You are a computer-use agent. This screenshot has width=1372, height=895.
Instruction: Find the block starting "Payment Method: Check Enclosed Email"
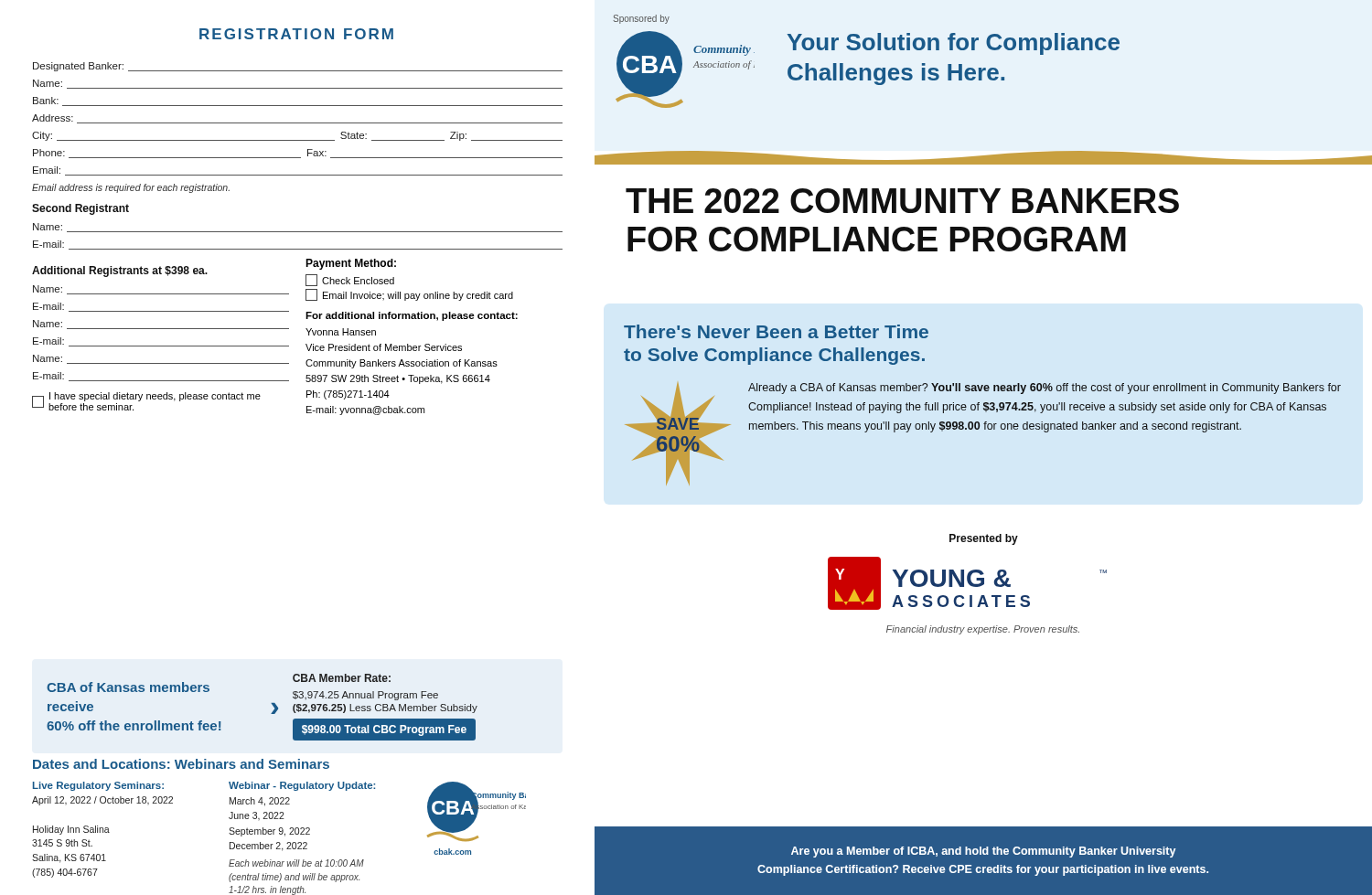click(351, 264)
